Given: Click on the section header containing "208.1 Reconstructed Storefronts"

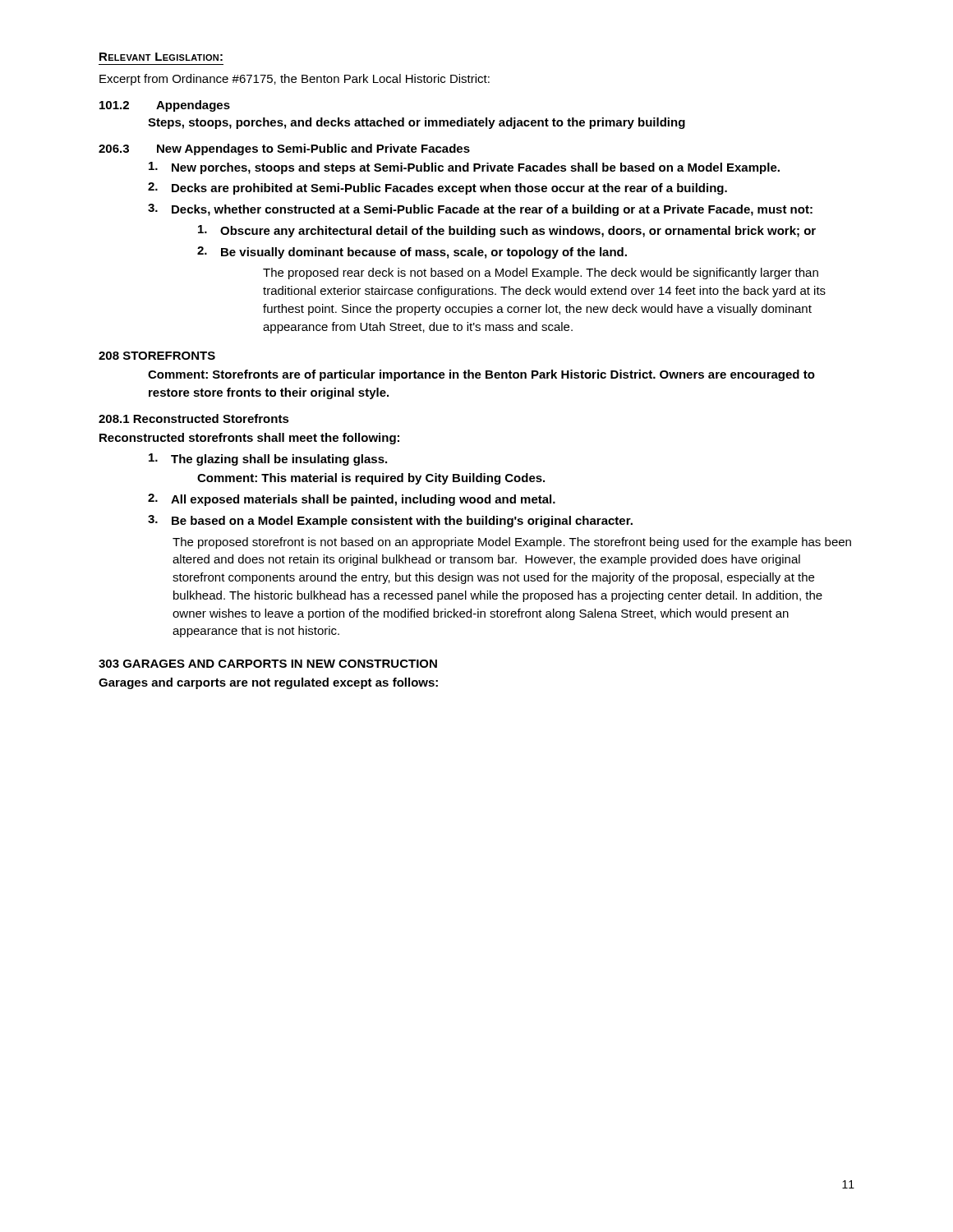Looking at the screenshot, I should click(194, 418).
